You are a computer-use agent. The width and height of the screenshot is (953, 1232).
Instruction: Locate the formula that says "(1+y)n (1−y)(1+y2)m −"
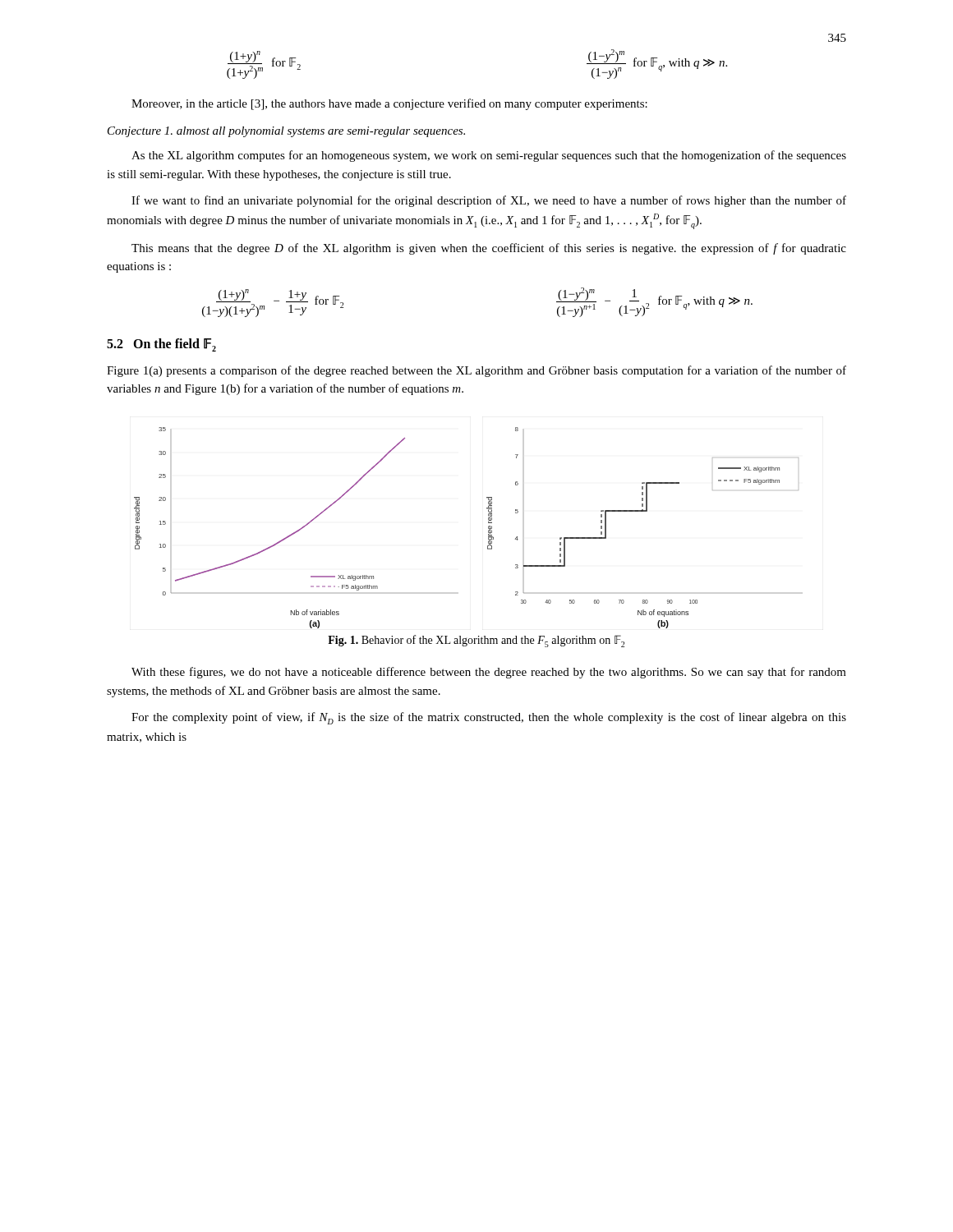click(297, 302)
